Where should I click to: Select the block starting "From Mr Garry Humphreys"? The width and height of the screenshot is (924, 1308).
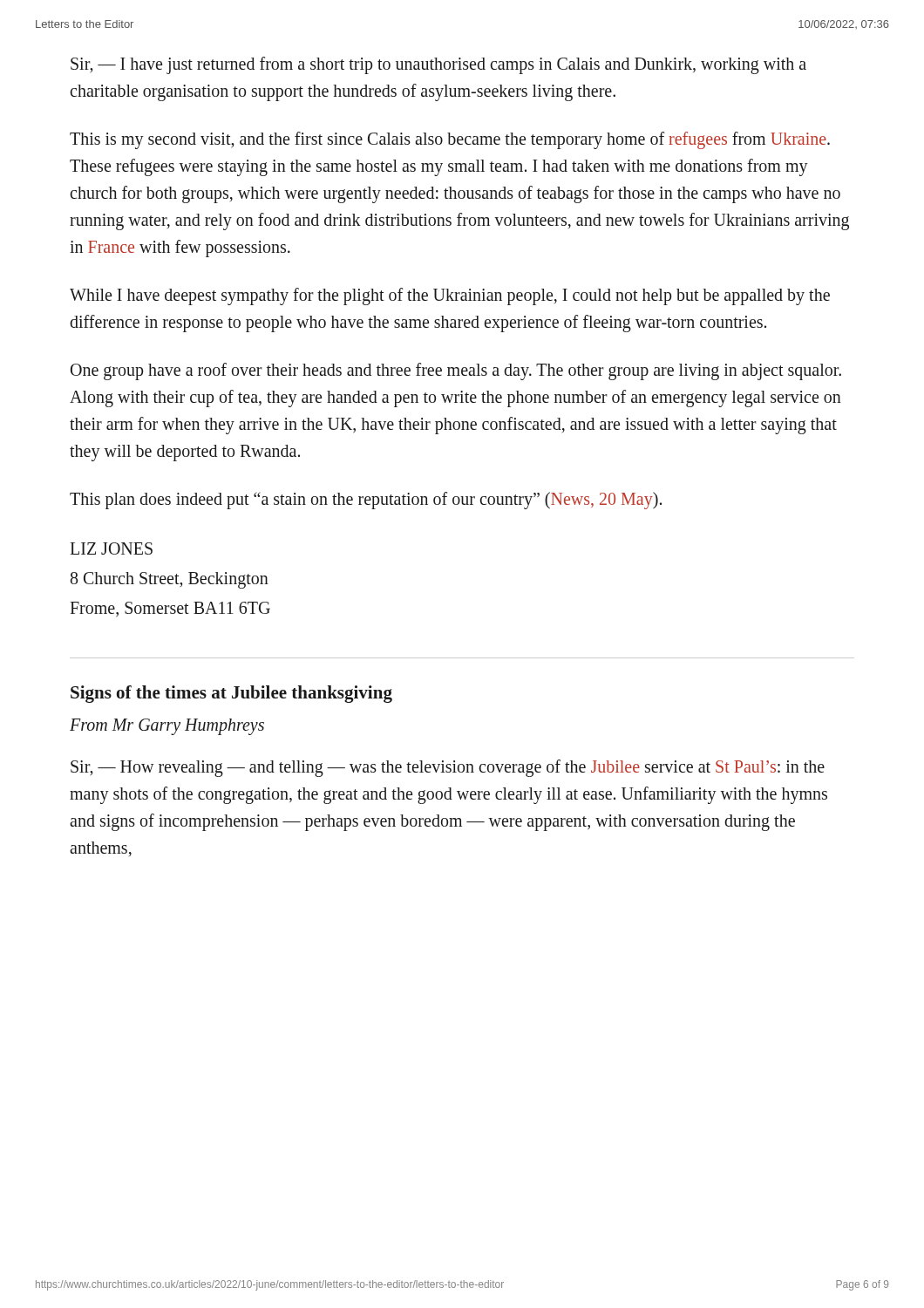pyautogui.click(x=167, y=725)
